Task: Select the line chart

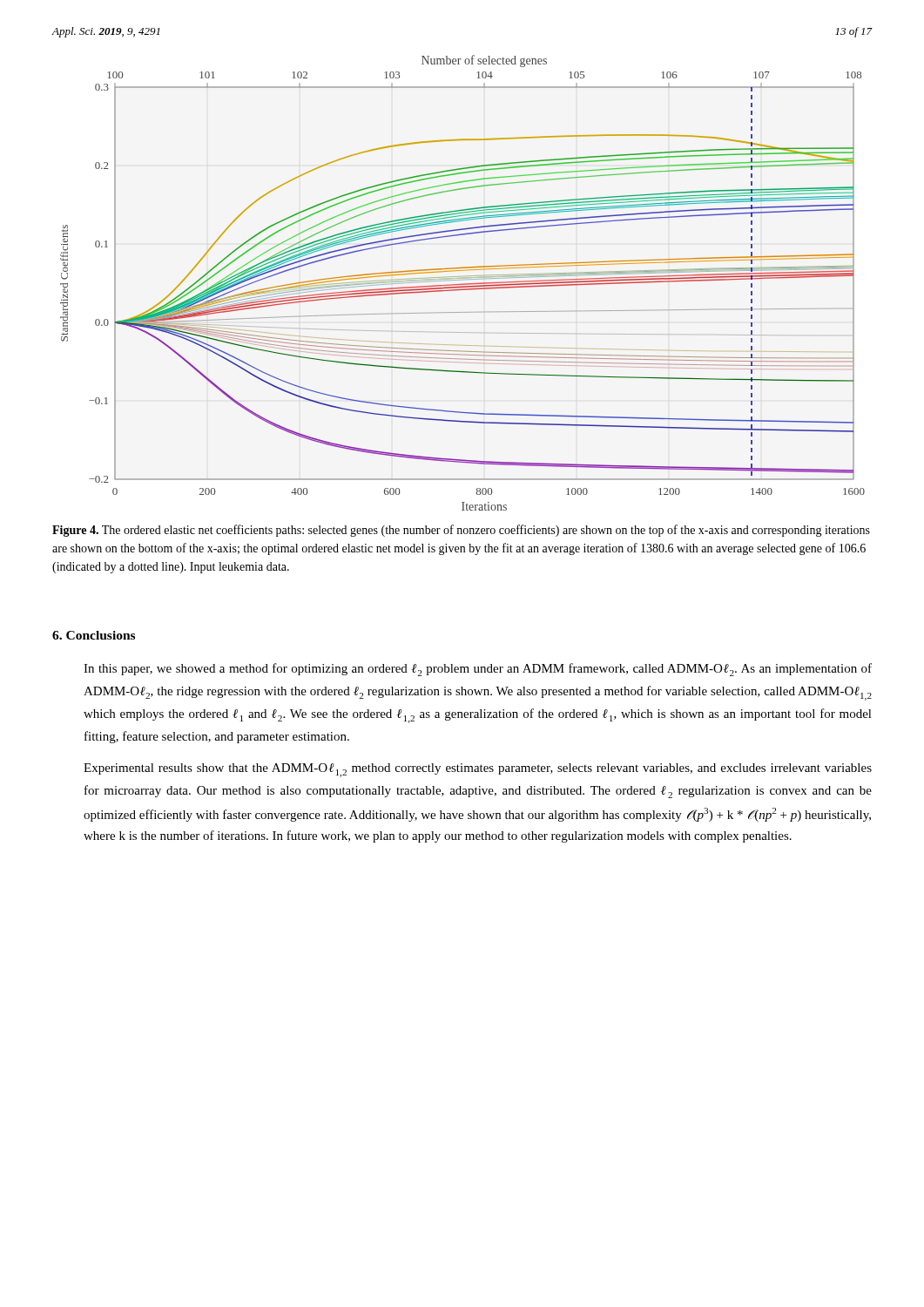Action: [x=462, y=283]
